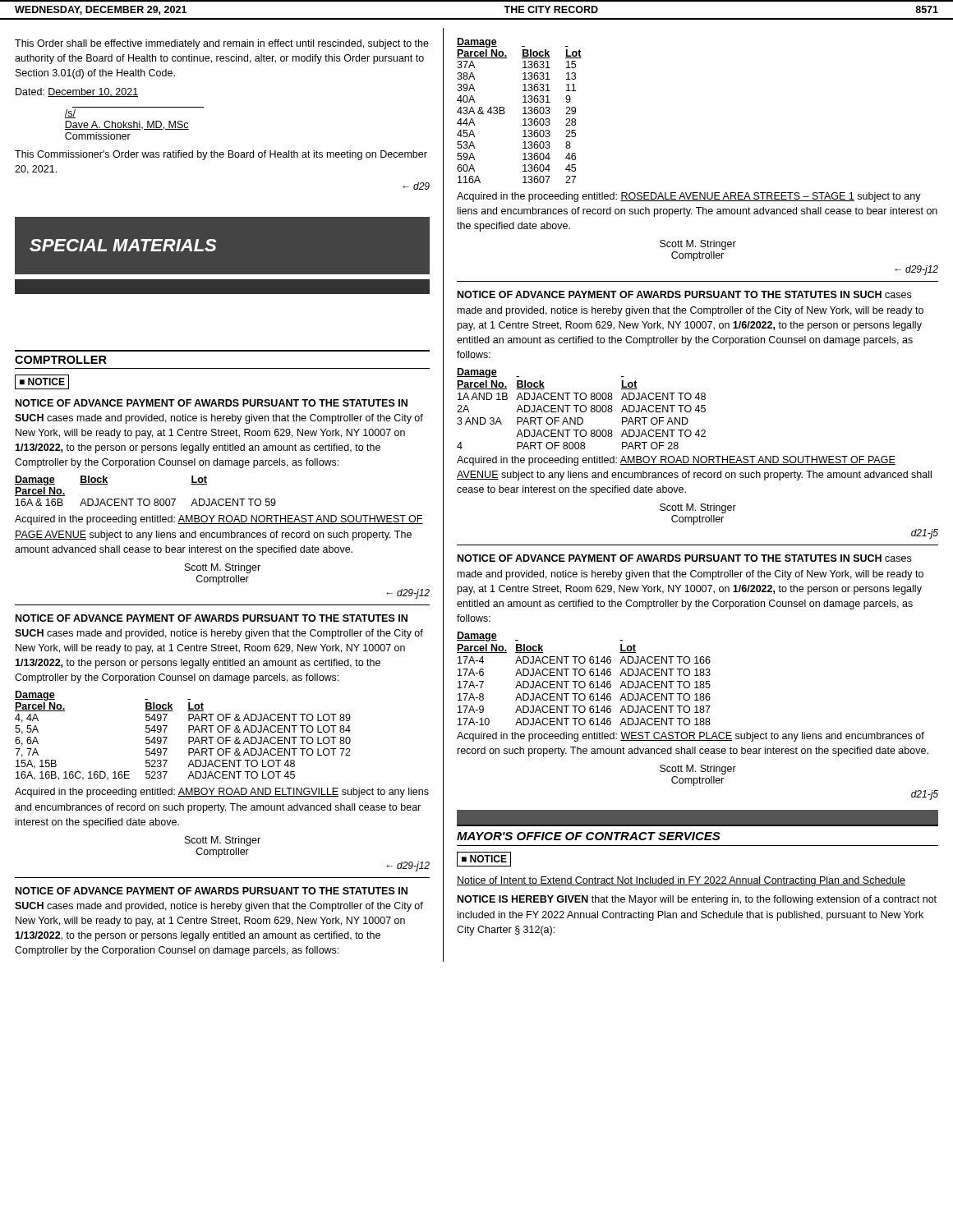Navigate to the text block starting "/s/ Dave A. Chokshi, MD, MSc"
The image size is (953, 1232).
click(126, 124)
